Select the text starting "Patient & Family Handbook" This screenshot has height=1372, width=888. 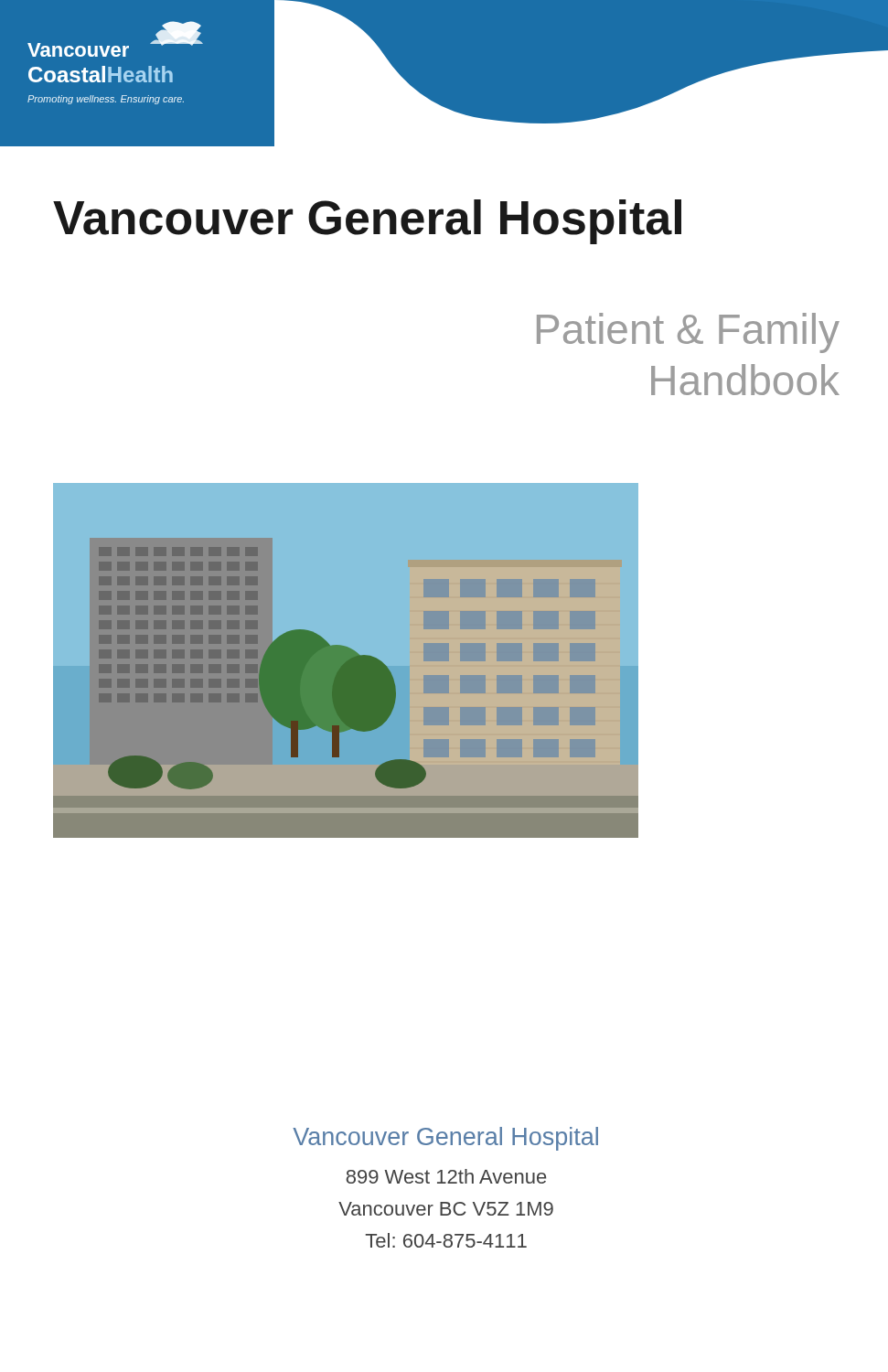point(688,333)
